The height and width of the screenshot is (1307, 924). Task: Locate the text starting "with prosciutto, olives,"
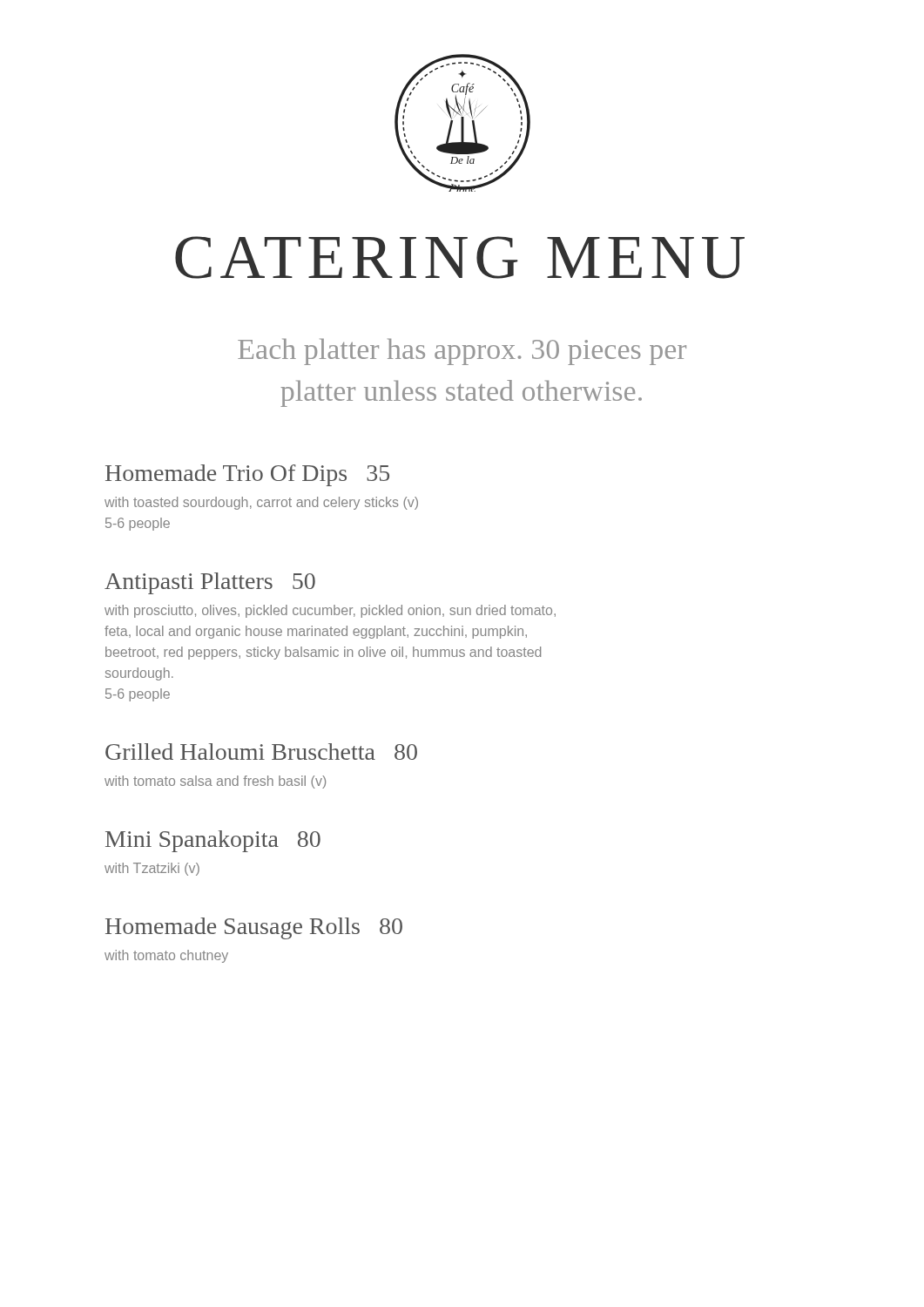coord(331,652)
